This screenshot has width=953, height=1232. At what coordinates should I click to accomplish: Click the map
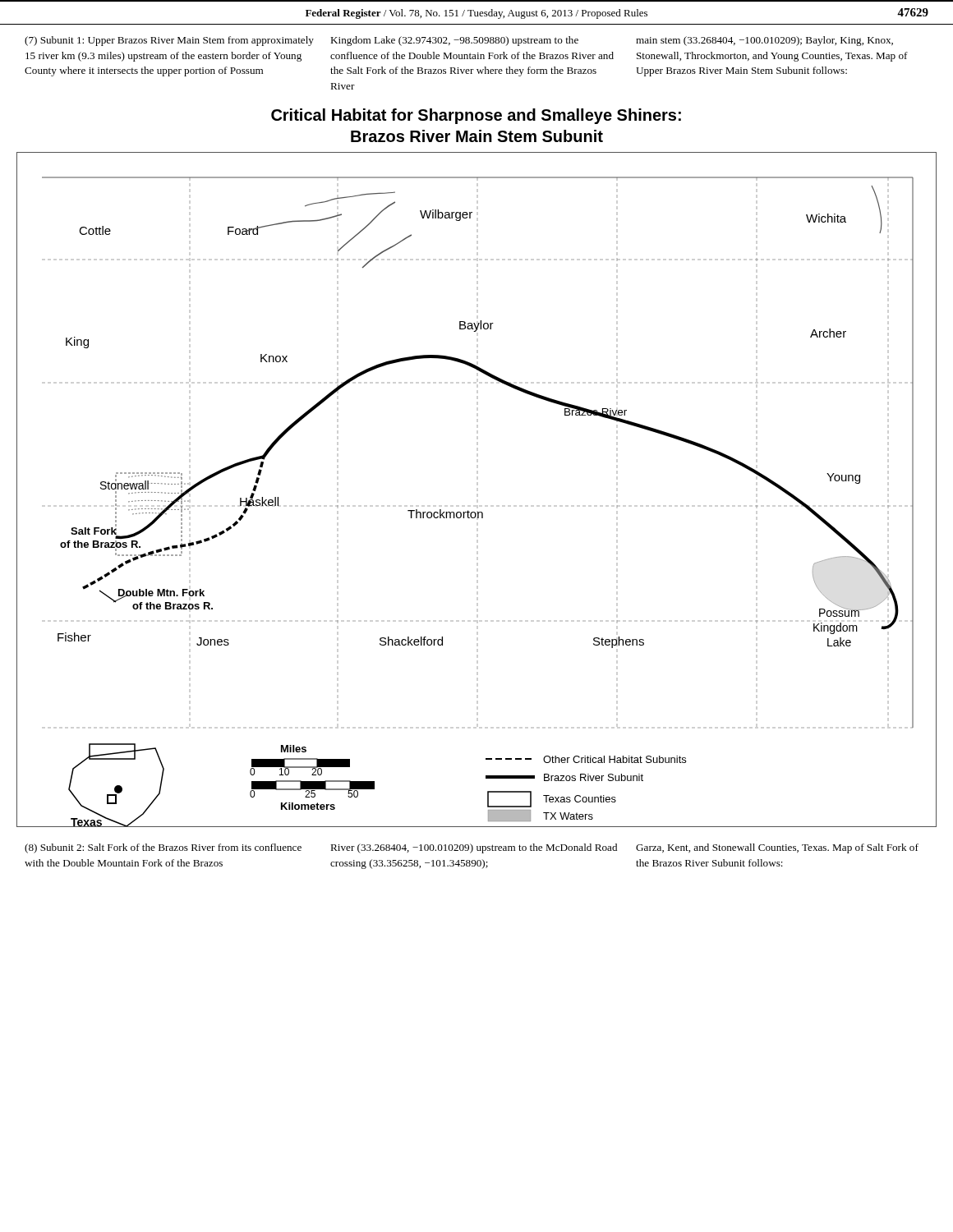pyautogui.click(x=476, y=489)
